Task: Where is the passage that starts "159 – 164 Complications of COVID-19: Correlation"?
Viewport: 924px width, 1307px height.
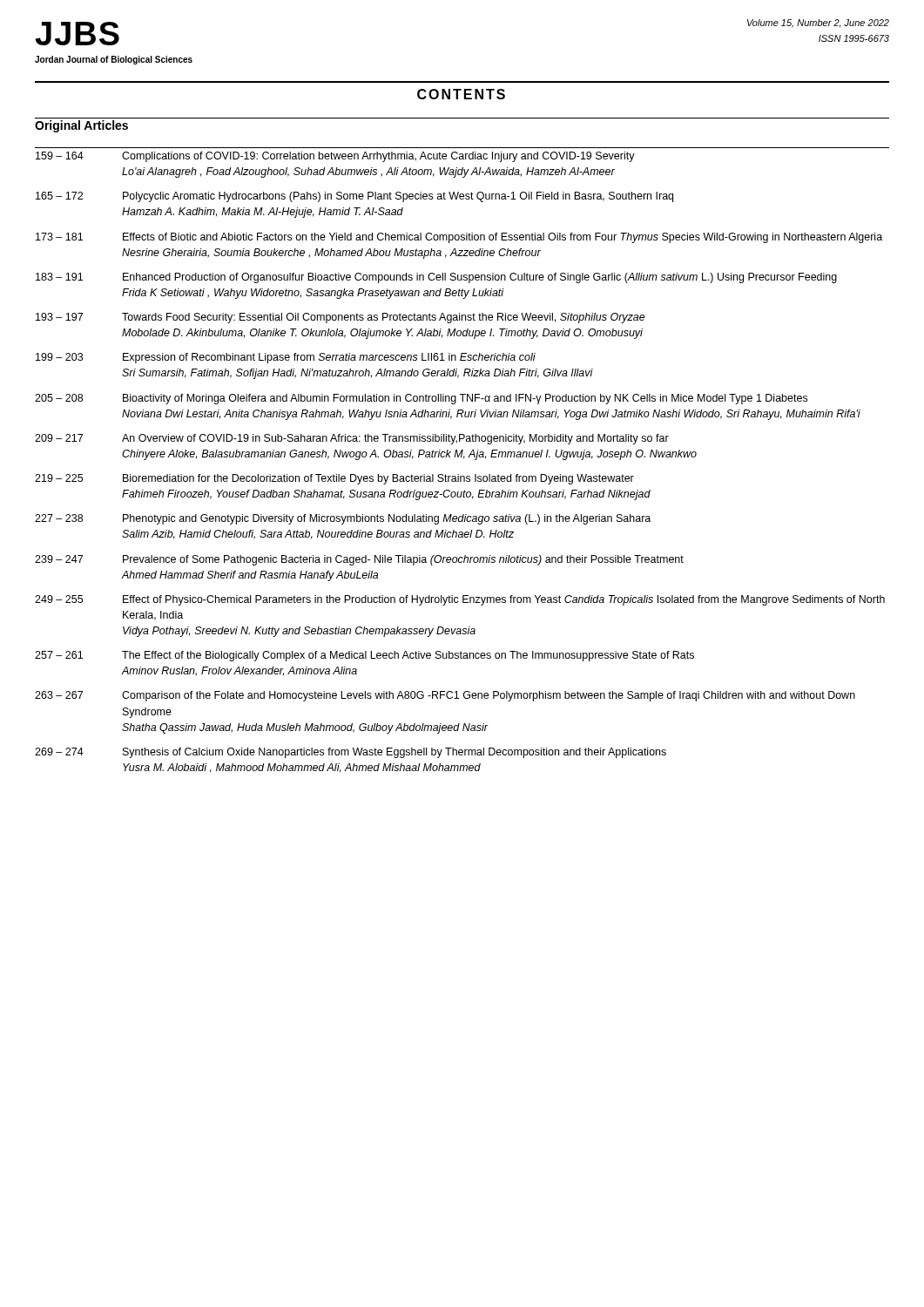Action: 462,164
